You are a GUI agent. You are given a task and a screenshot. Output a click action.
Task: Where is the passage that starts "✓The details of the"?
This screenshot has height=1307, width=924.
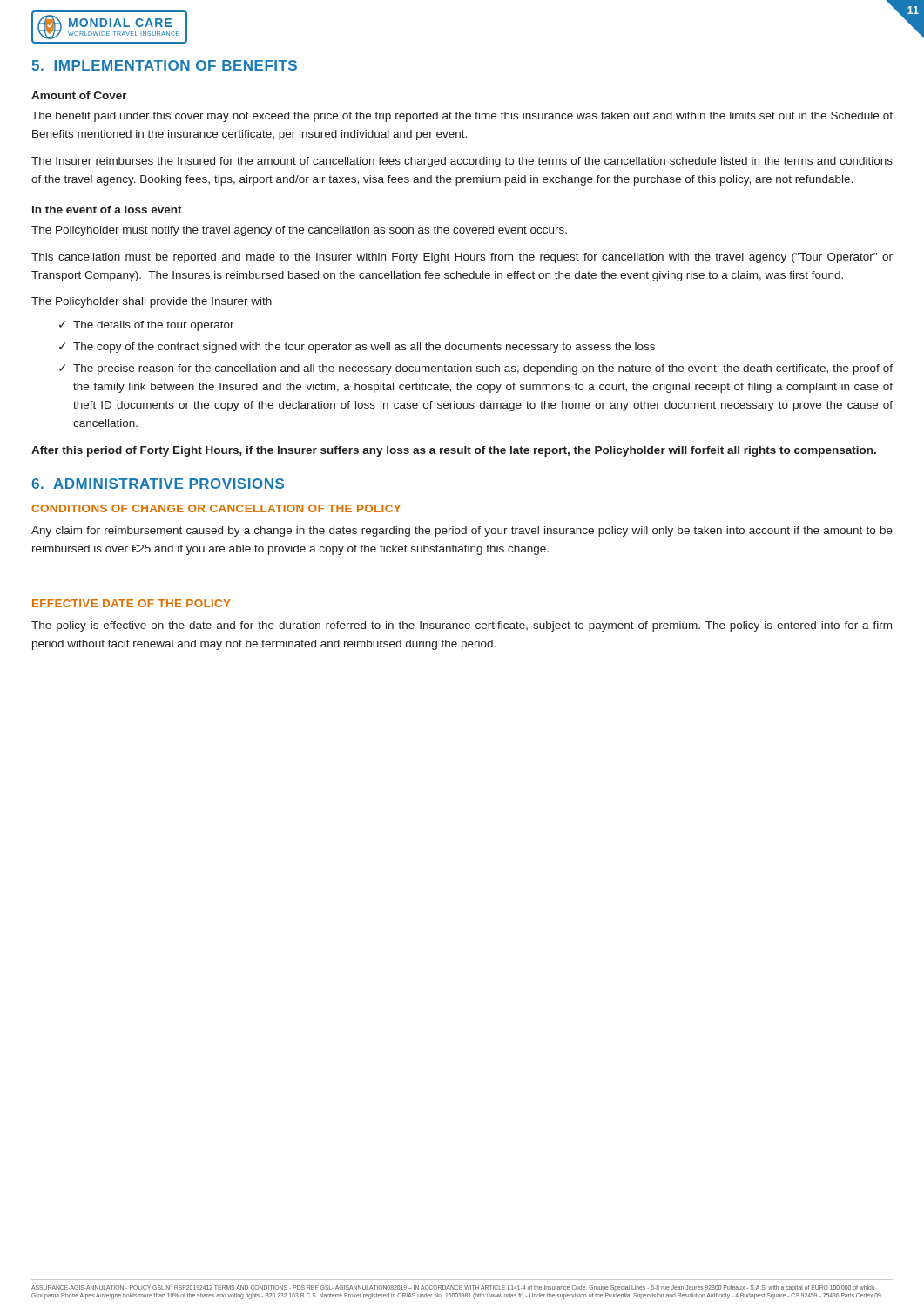point(146,326)
